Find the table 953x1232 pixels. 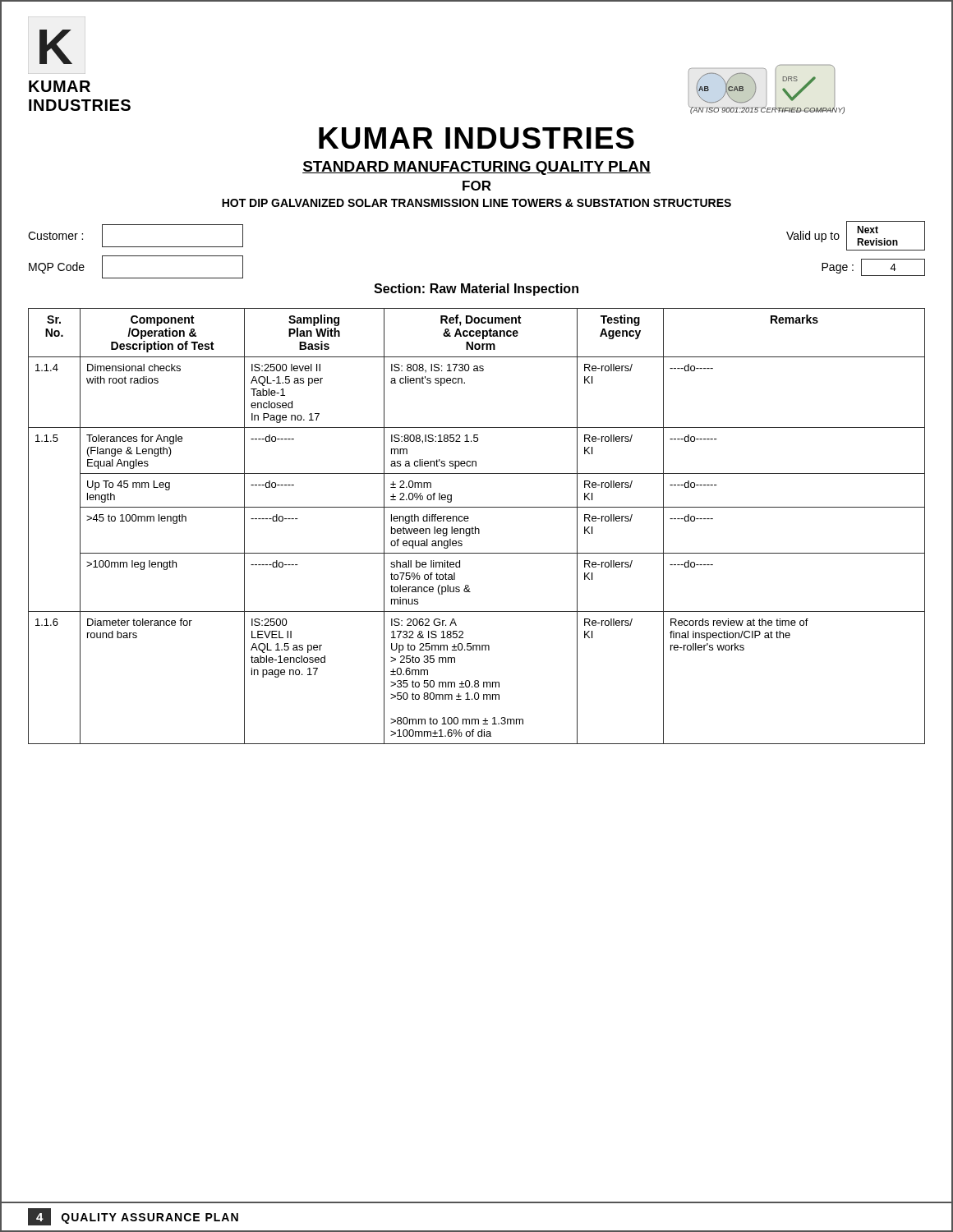pos(476,526)
